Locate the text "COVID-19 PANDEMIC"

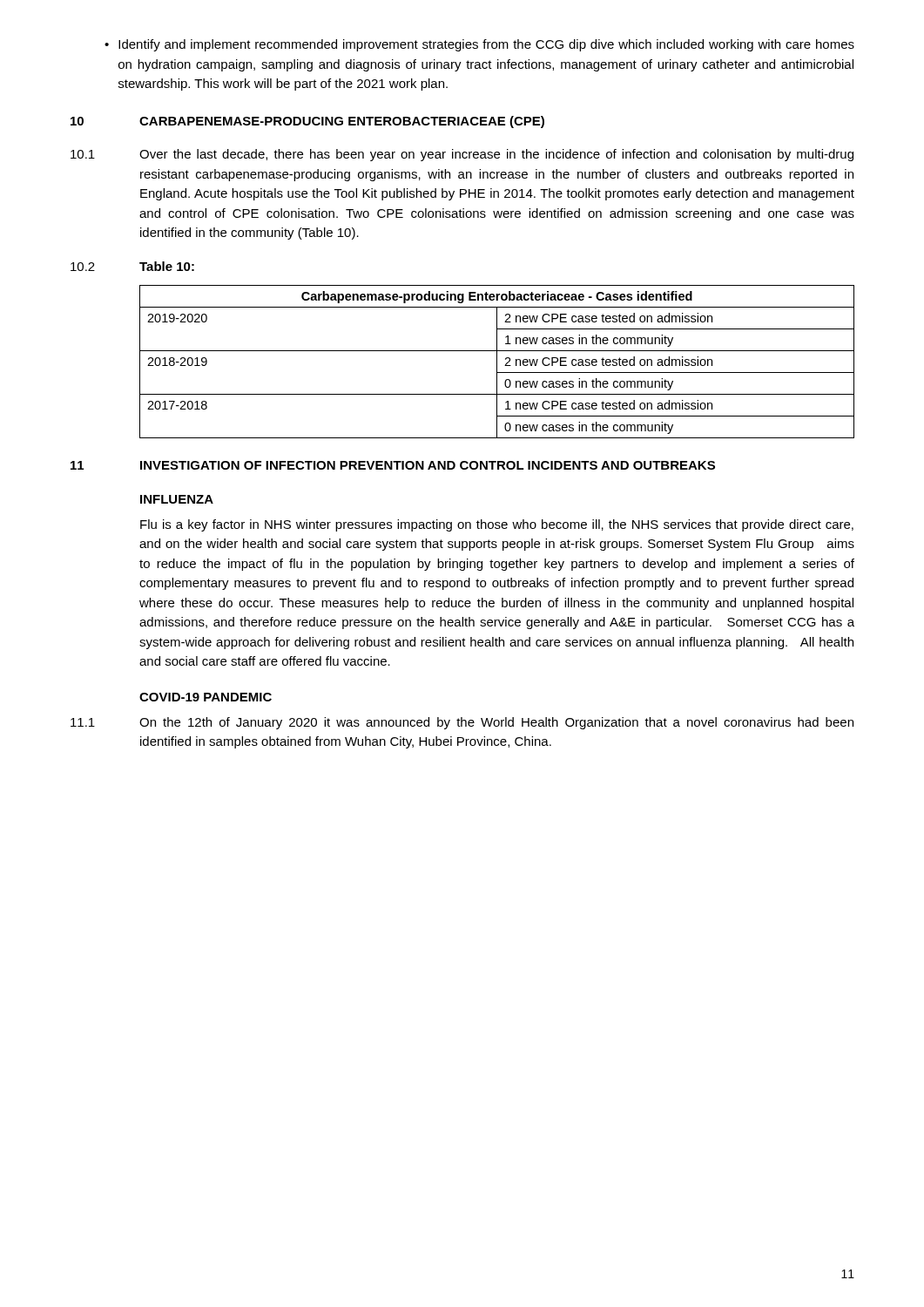tap(206, 696)
